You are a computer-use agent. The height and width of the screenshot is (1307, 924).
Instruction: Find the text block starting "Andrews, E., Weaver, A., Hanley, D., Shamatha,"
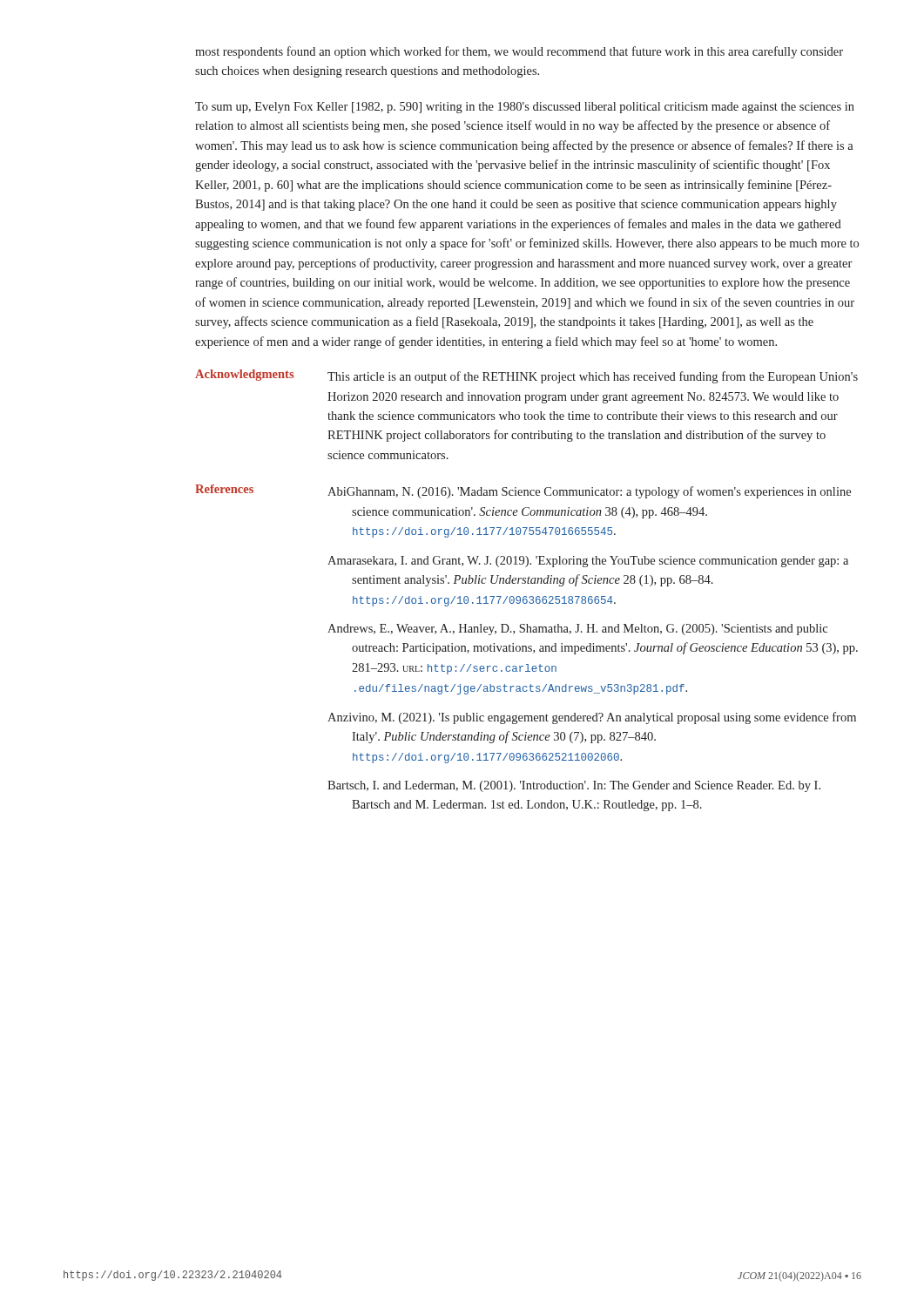tap(593, 658)
